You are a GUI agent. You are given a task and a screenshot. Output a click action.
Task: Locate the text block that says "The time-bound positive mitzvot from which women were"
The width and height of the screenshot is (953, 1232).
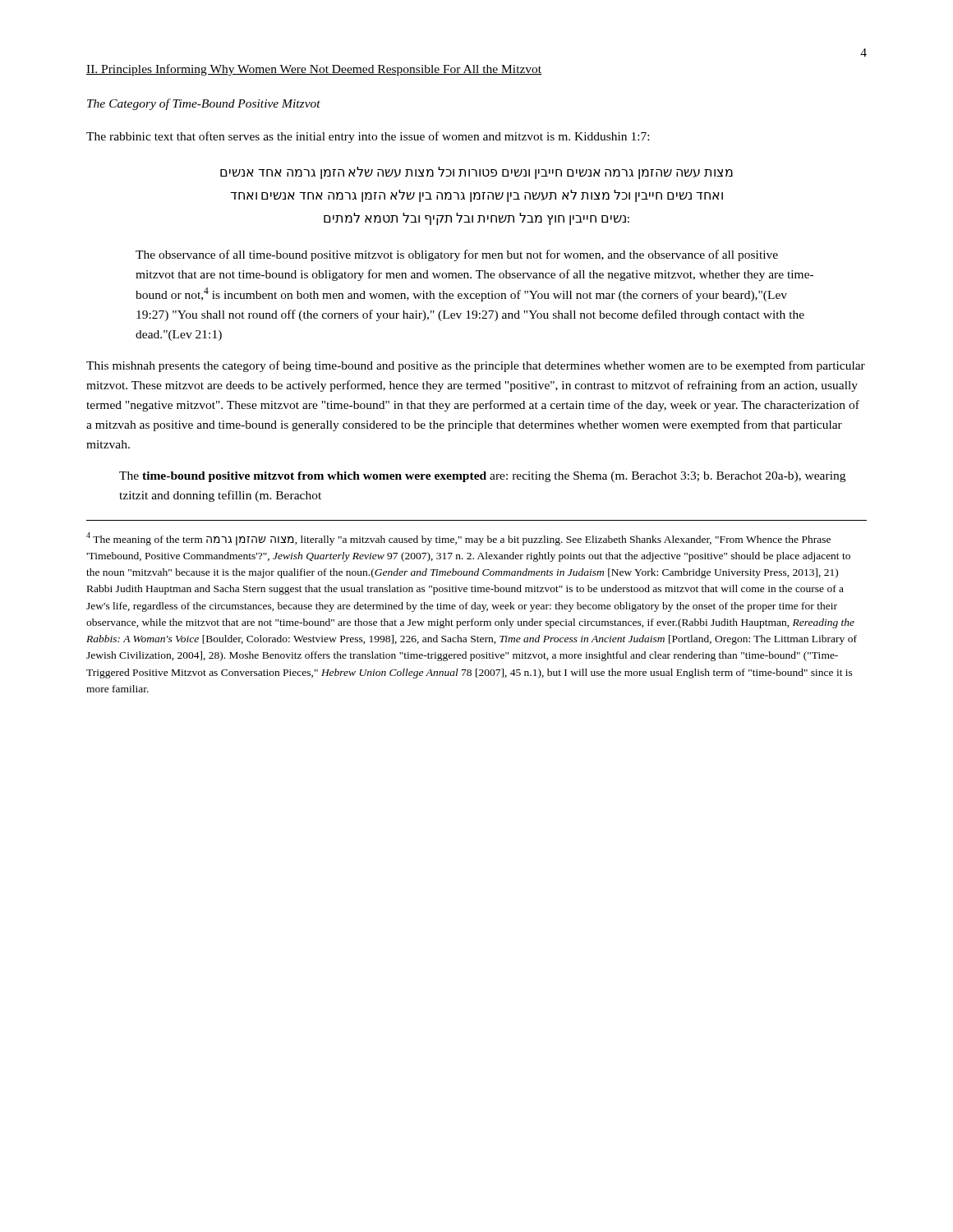tap(482, 485)
